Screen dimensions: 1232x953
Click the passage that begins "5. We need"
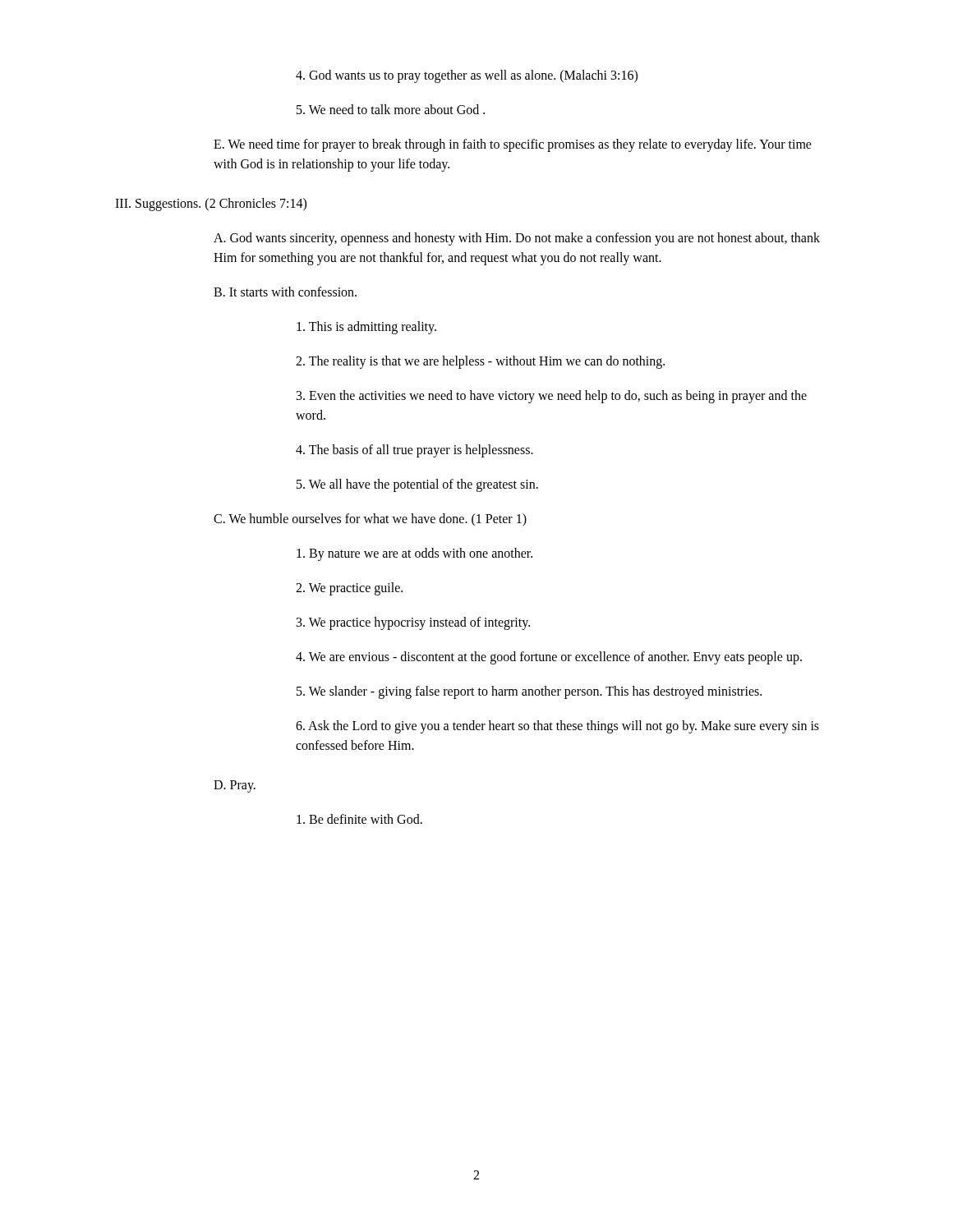pos(391,110)
